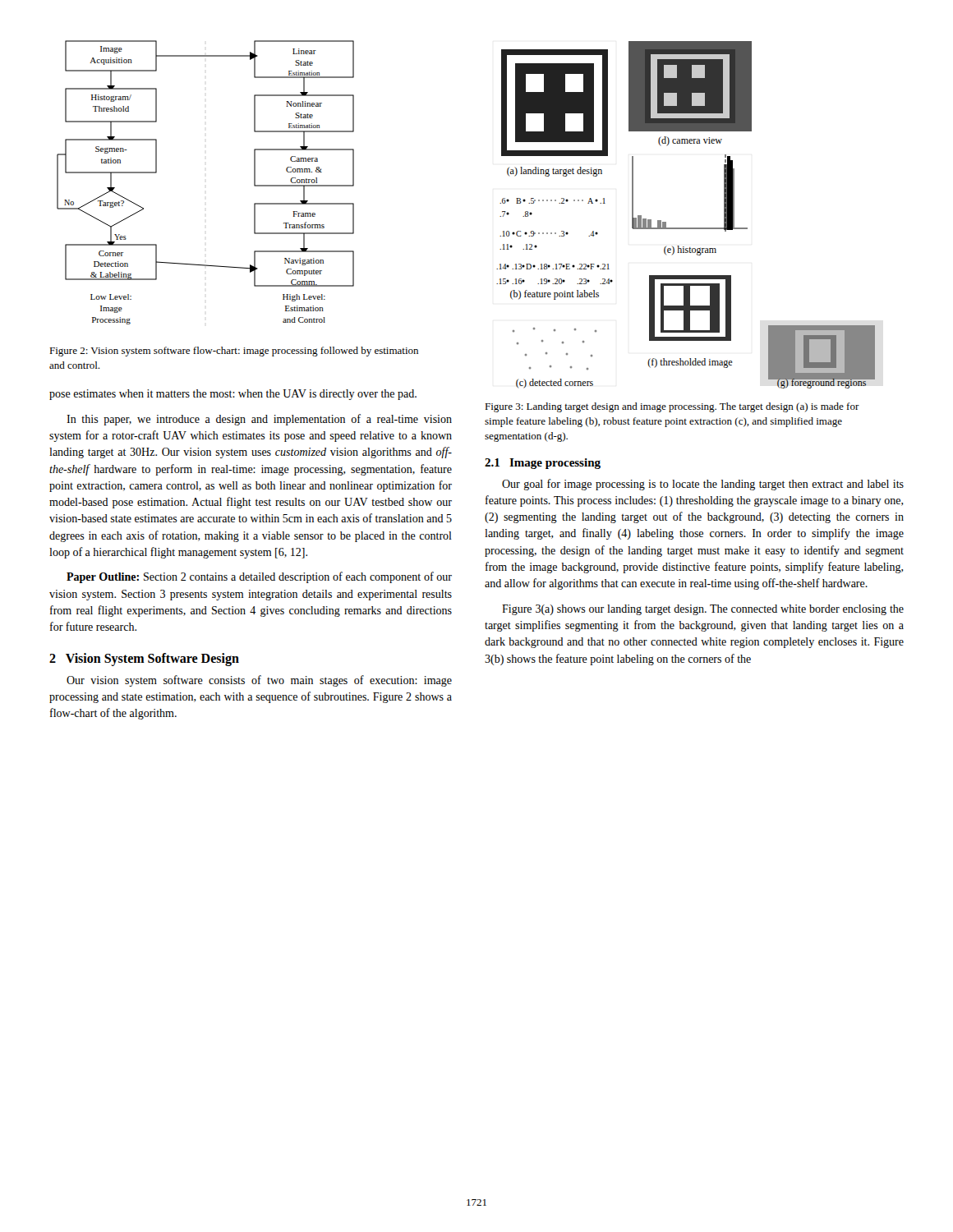953x1232 pixels.
Task: Locate the text block starting "Our vision system software consists of"
Action: point(251,697)
